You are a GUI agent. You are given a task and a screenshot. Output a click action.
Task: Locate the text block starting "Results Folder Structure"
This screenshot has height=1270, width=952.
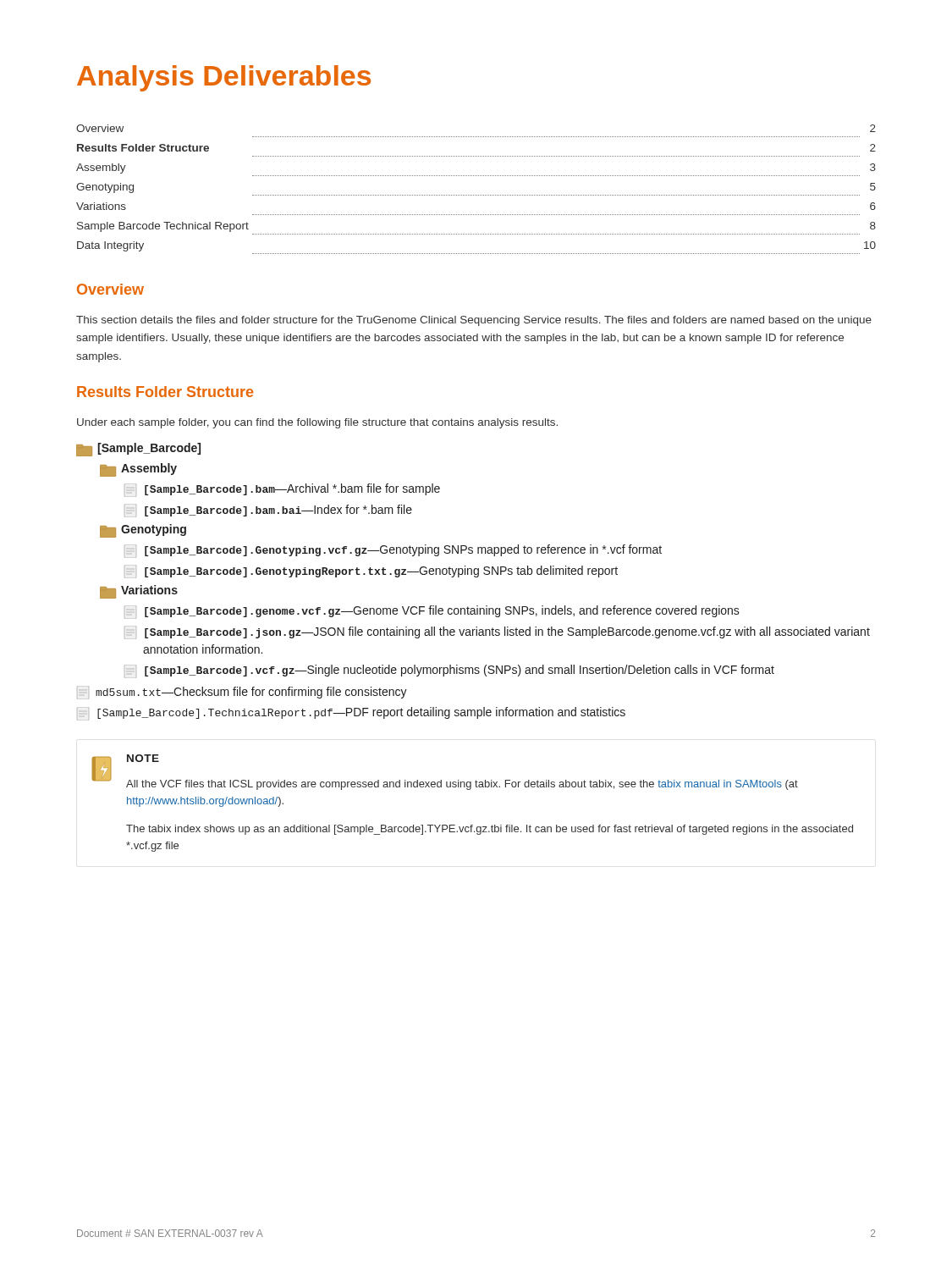(165, 393)
